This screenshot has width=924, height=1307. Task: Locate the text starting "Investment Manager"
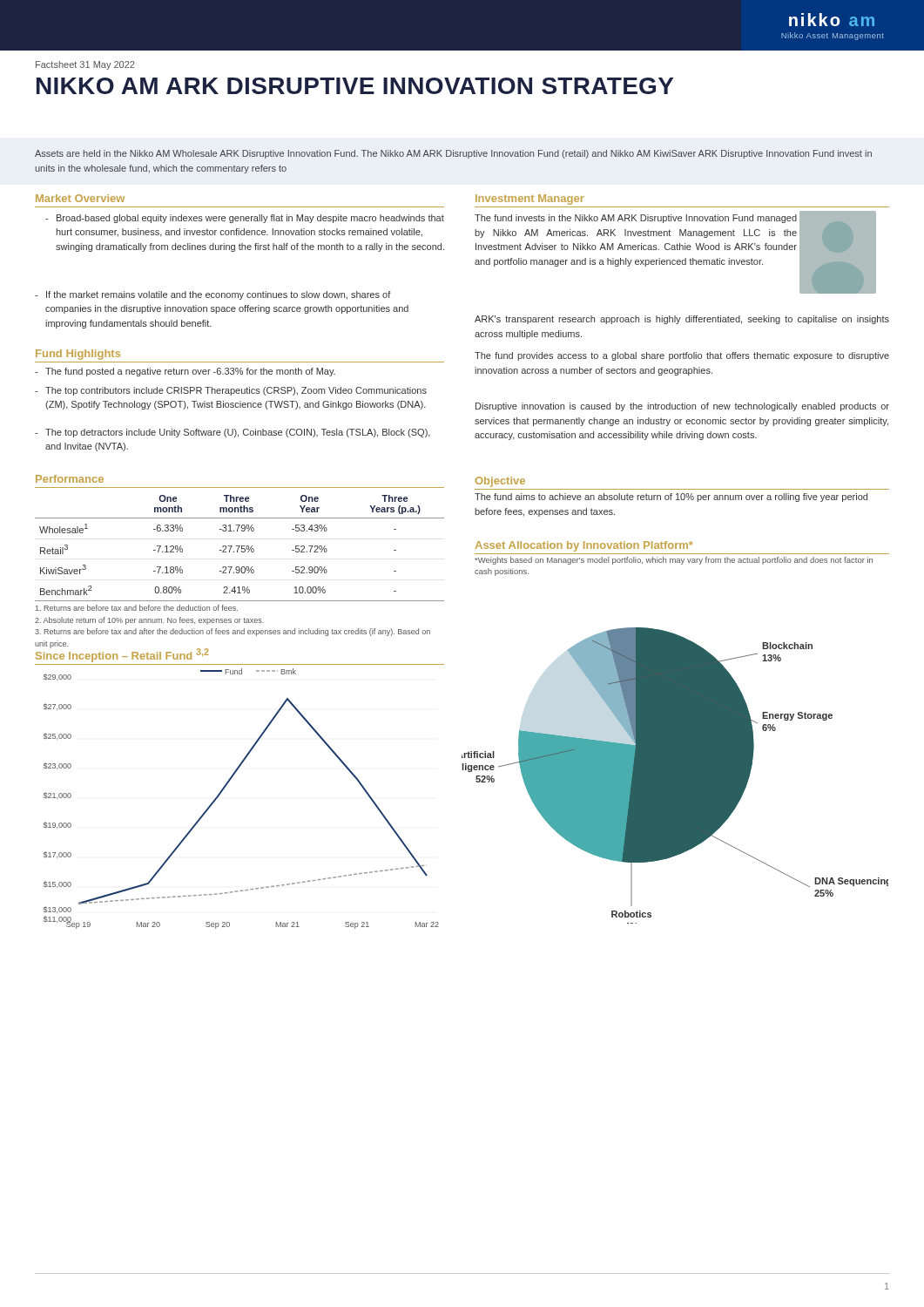tap(529, 198)
